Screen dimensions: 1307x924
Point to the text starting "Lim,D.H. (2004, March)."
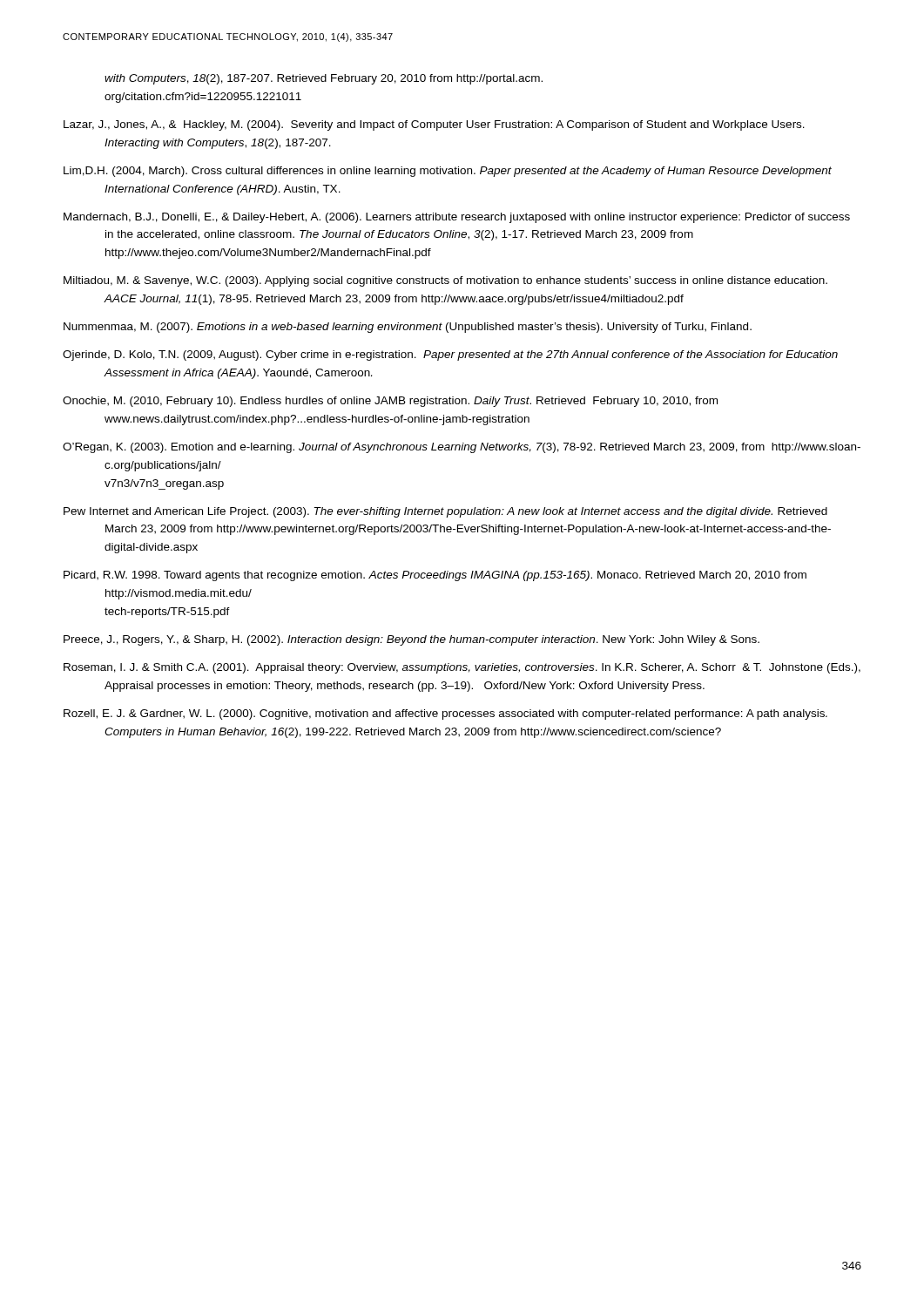click(447, 179)
